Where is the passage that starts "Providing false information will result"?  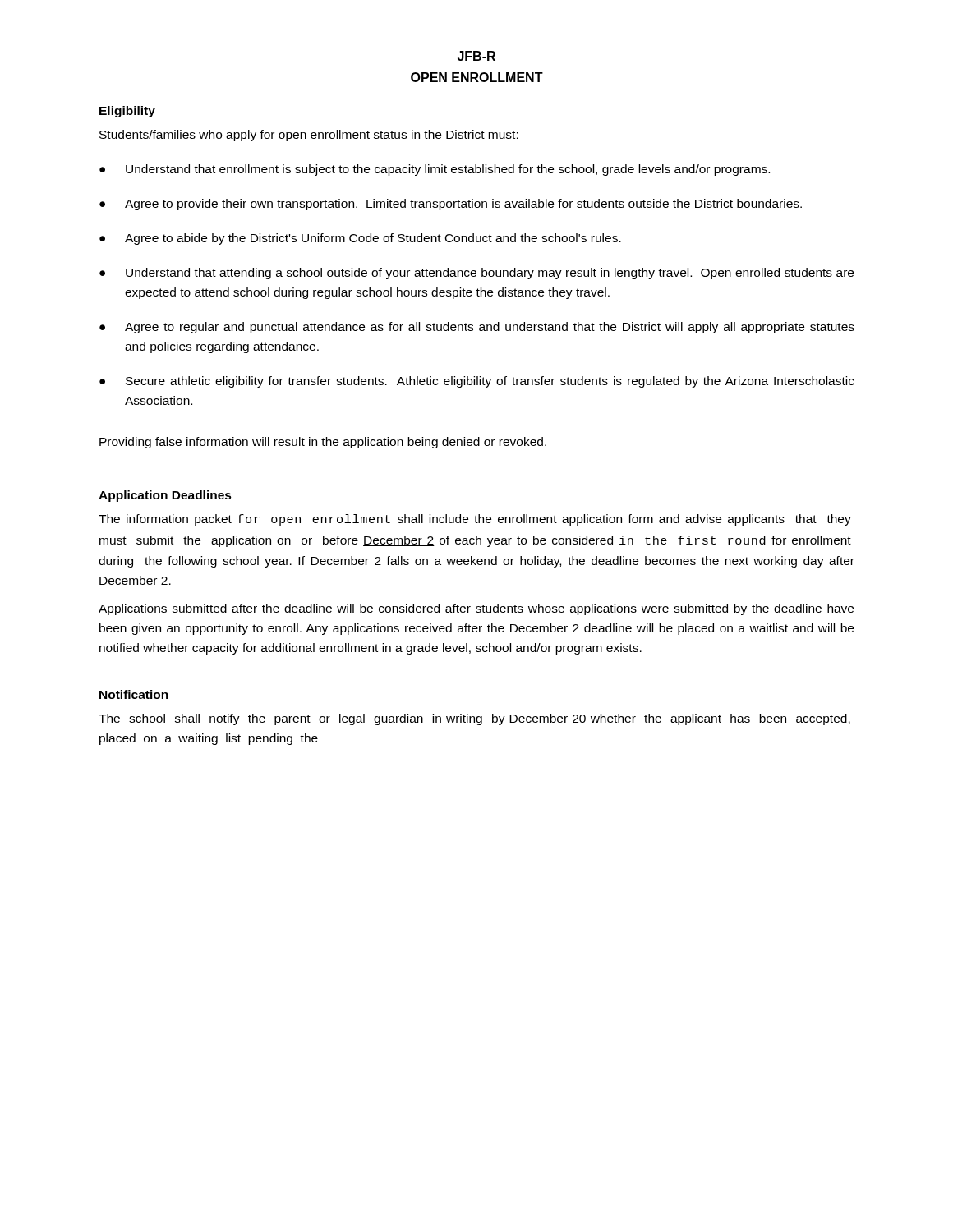(x=323, y=442)
